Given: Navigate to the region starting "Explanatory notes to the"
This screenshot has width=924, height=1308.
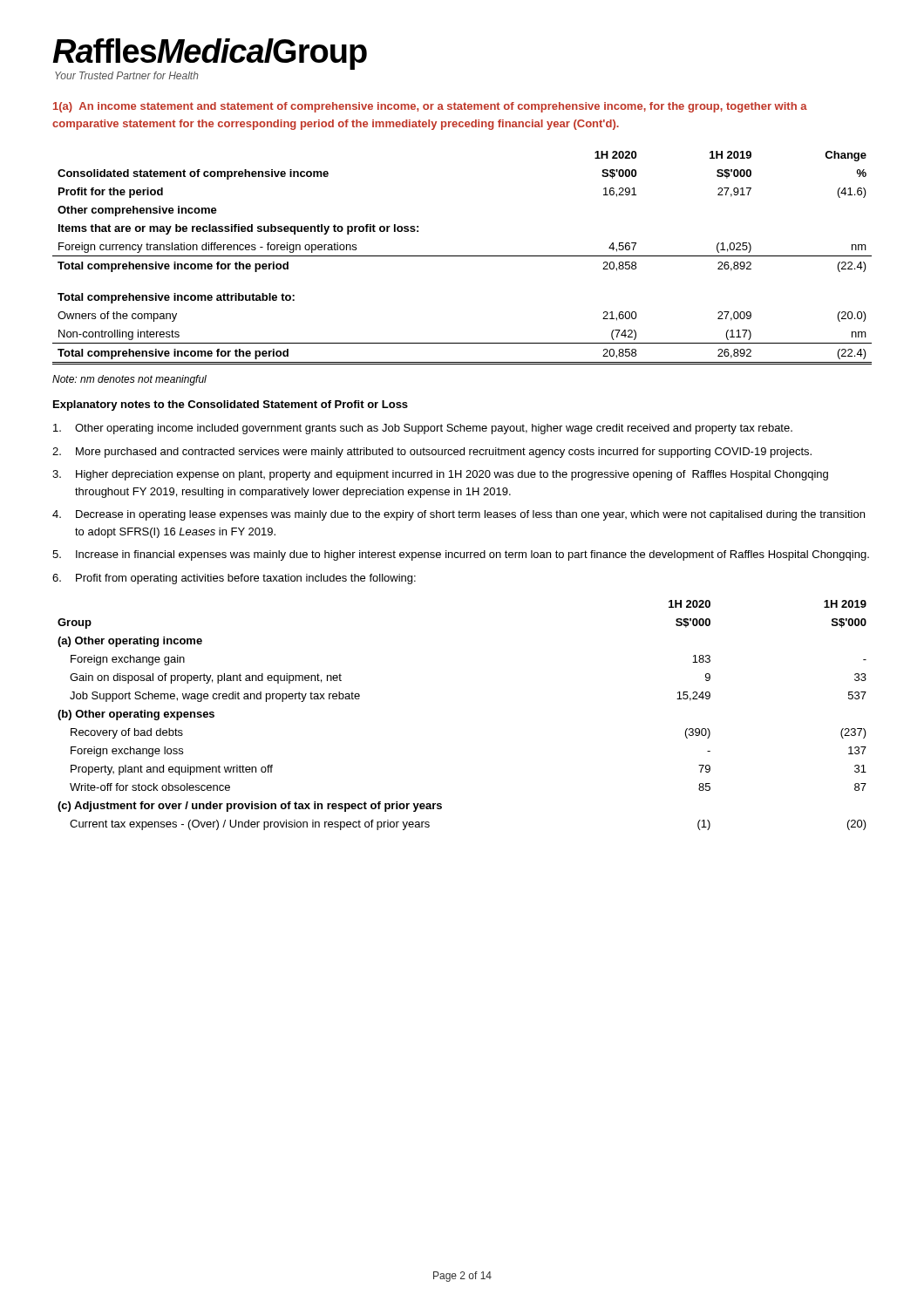Looking at the screenshot, I should pos(230,404).
